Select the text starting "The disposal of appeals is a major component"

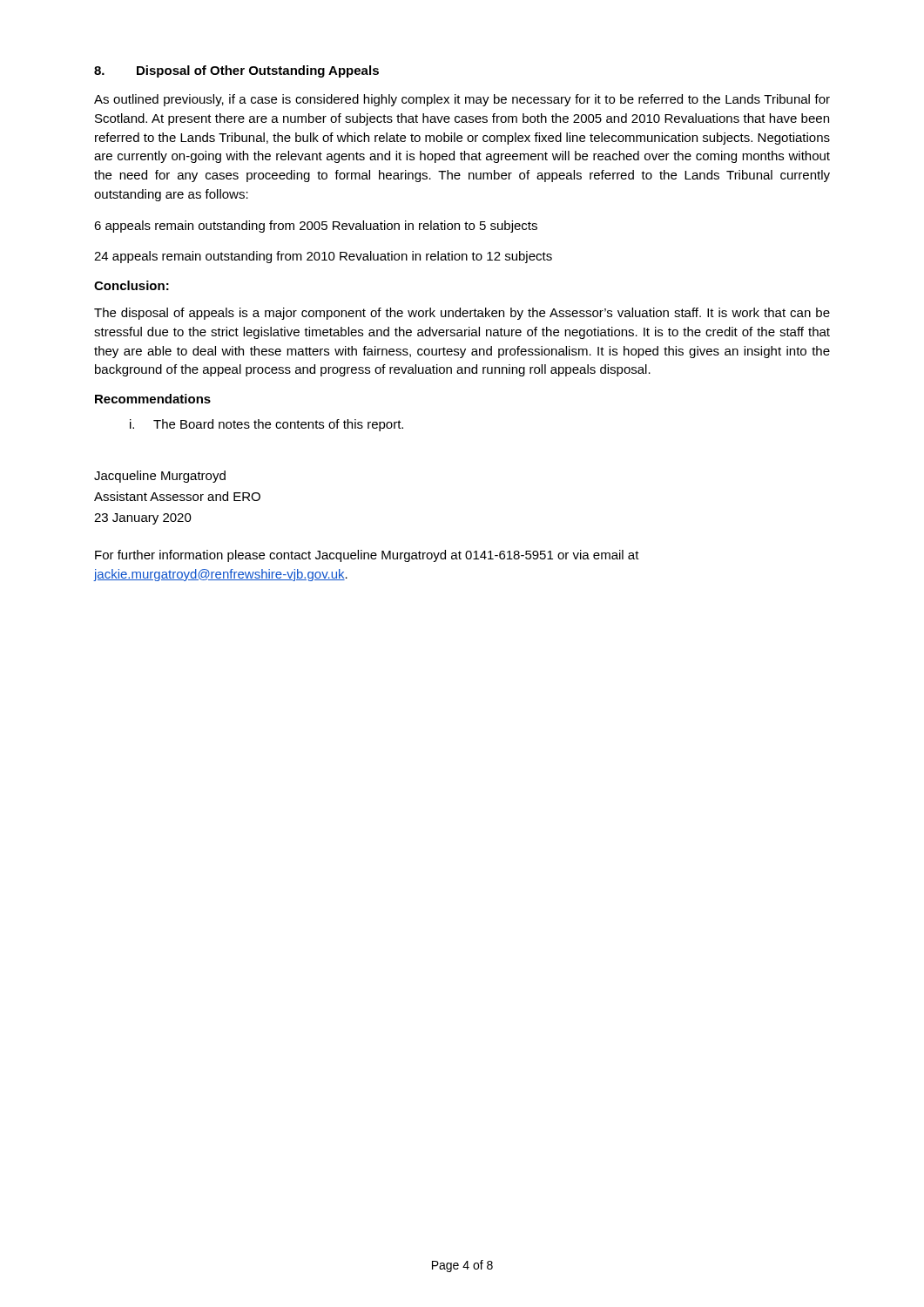462,341
